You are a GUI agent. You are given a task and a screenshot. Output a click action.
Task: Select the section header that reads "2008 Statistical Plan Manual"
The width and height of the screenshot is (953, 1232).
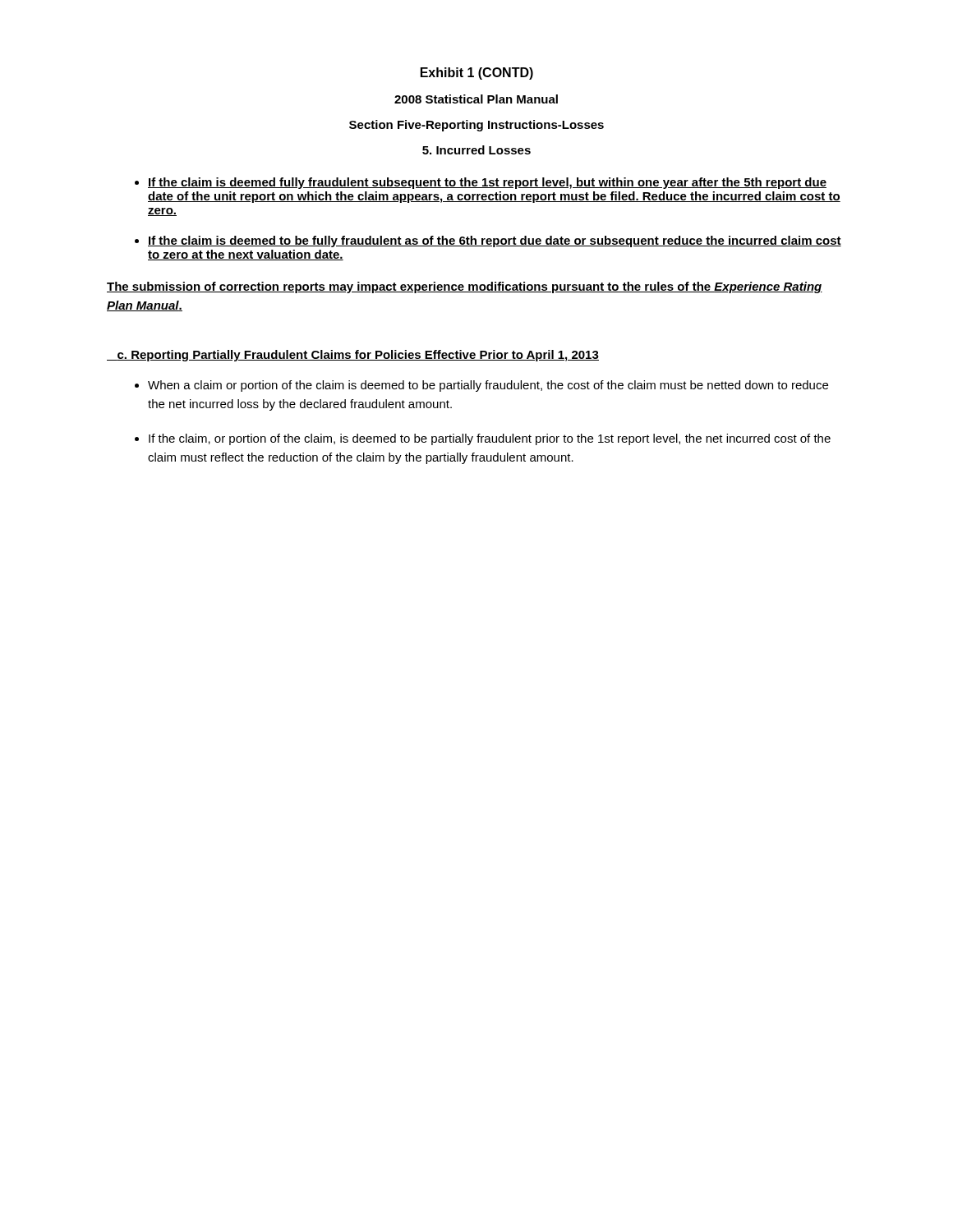476,99
